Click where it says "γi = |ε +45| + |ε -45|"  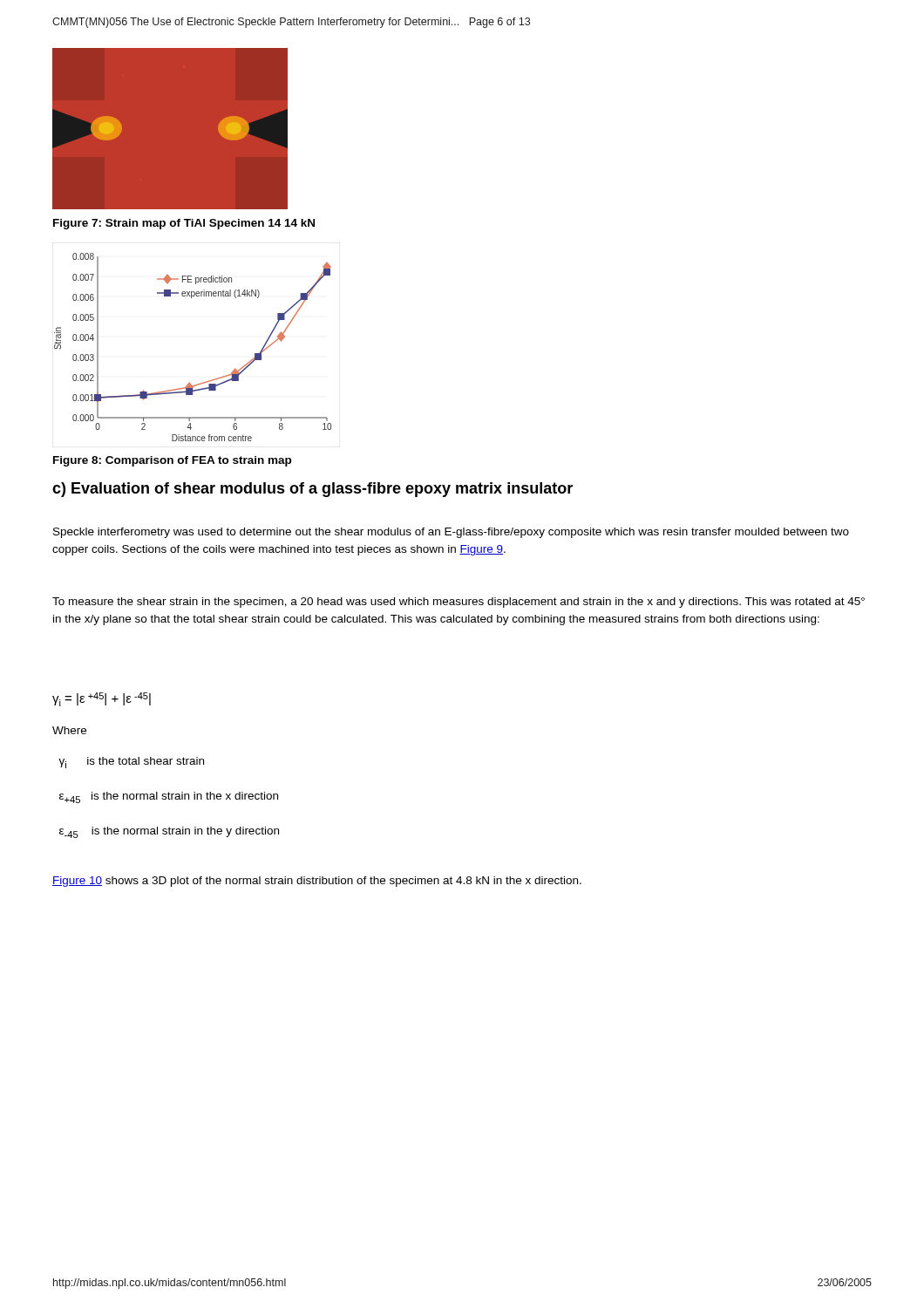coord(139,697)
